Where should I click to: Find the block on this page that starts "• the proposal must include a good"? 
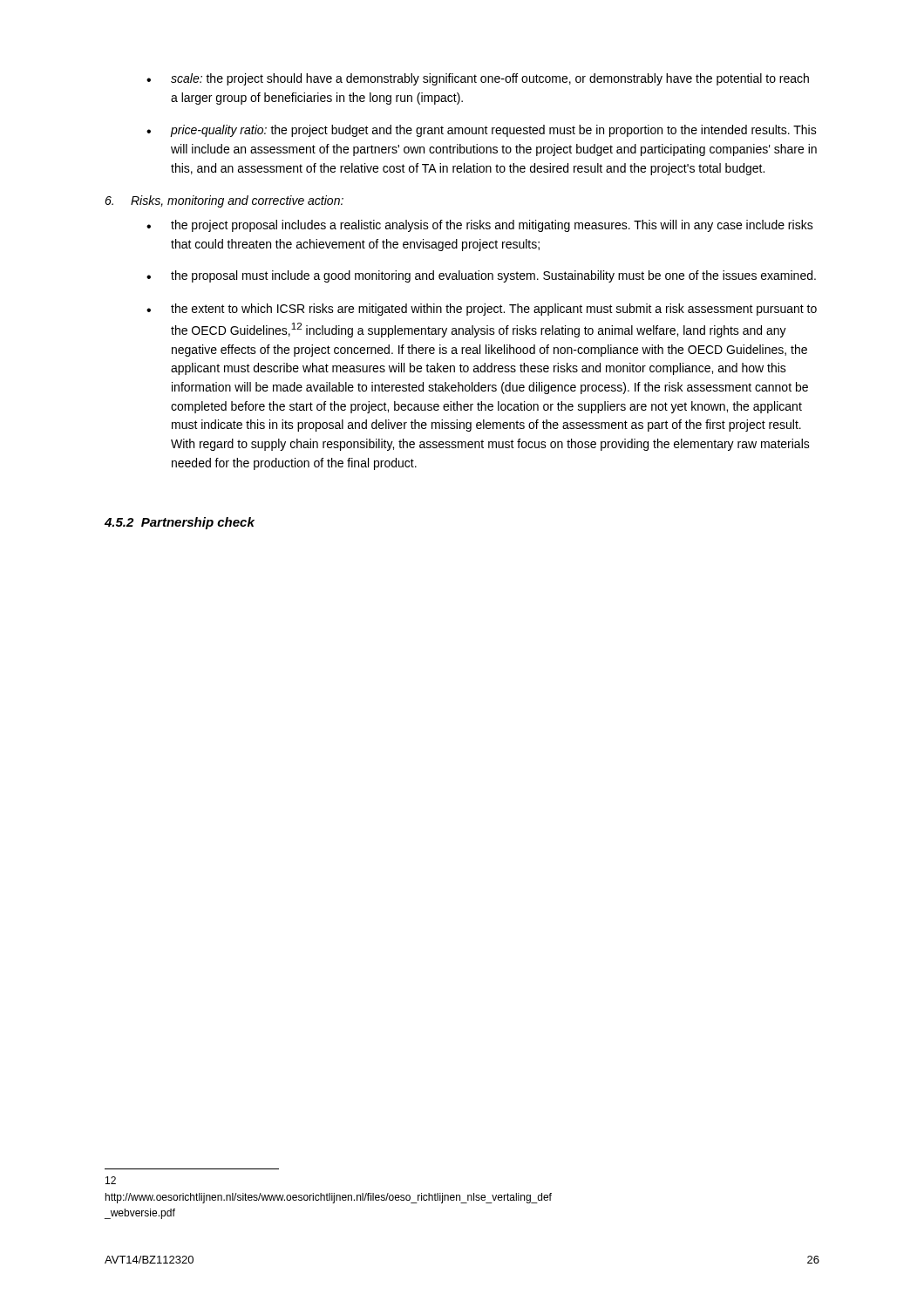tap(483, 277)
